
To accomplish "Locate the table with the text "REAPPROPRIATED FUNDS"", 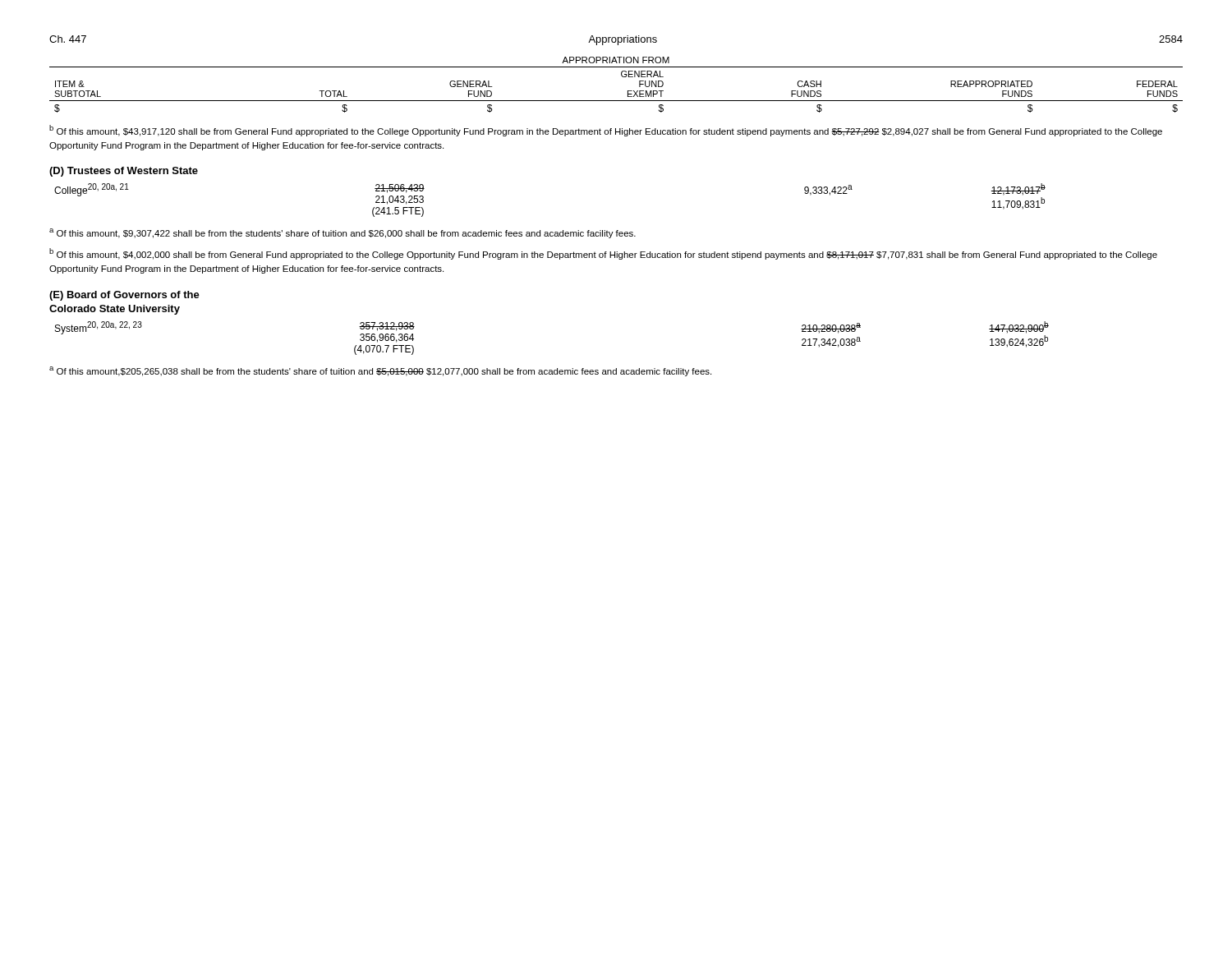I will 616,85.
